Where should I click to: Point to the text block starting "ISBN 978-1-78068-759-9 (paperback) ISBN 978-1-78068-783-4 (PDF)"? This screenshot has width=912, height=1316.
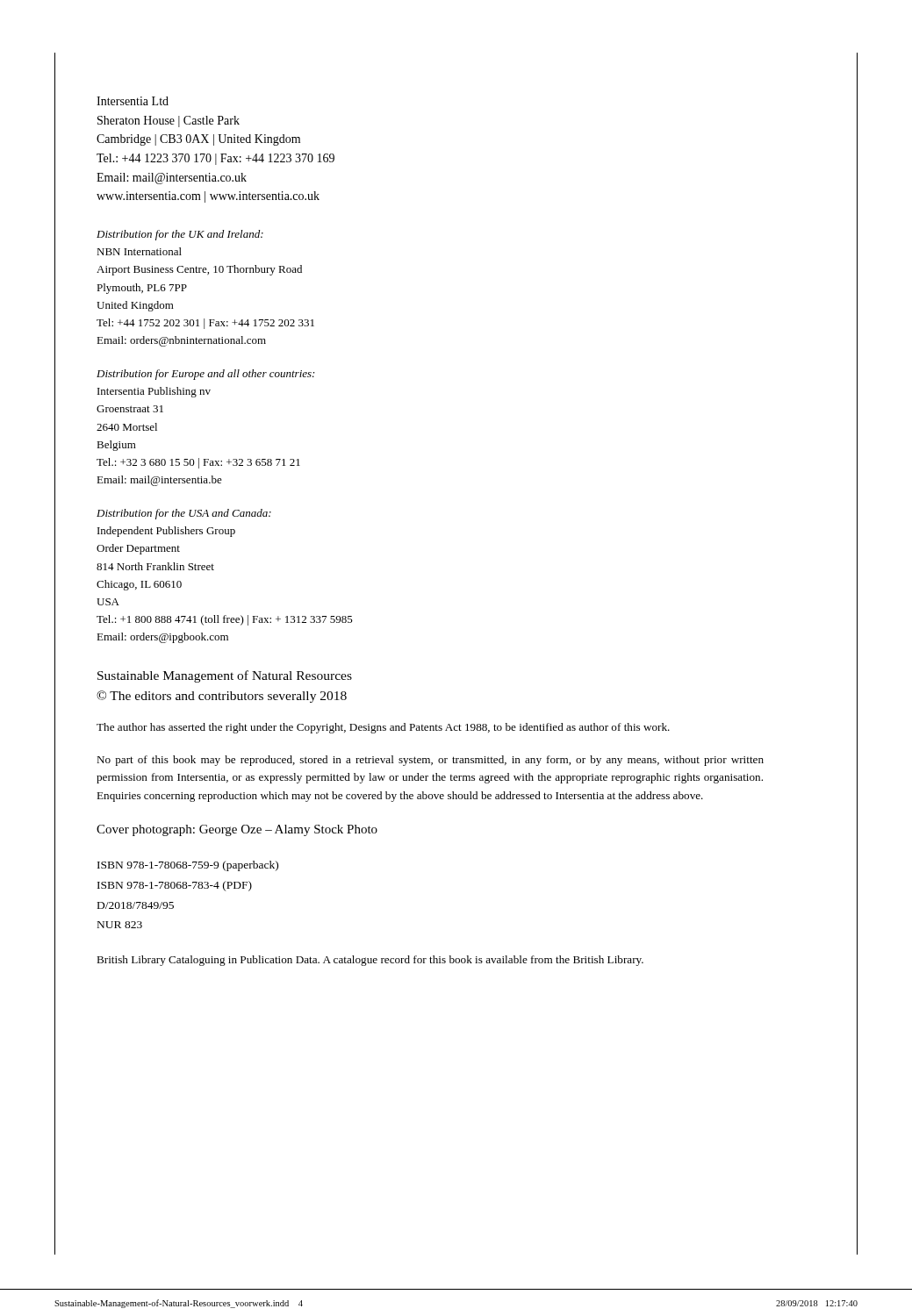(188, 894)
